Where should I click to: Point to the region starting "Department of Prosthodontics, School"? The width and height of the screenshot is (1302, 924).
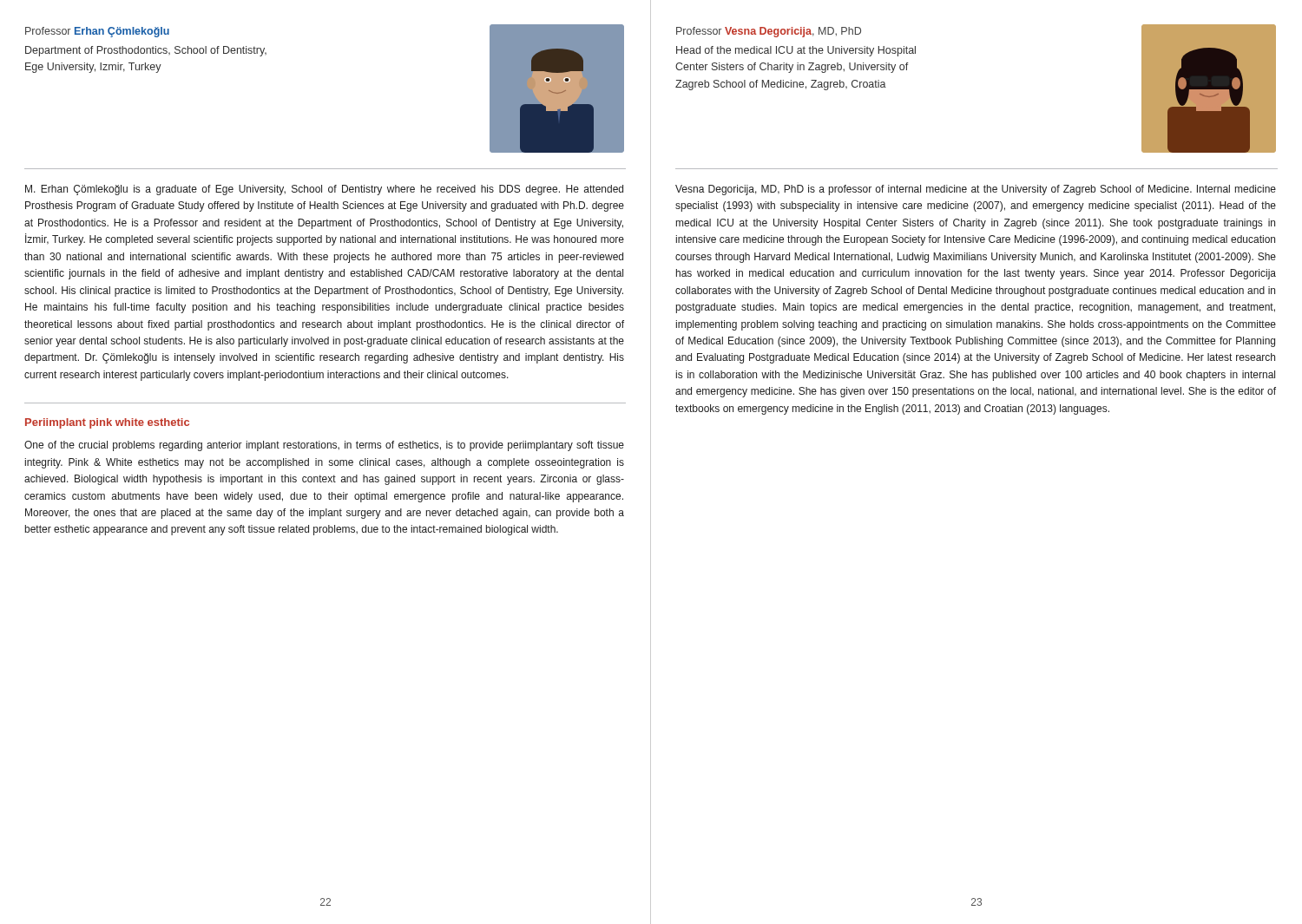coord(146,59)
